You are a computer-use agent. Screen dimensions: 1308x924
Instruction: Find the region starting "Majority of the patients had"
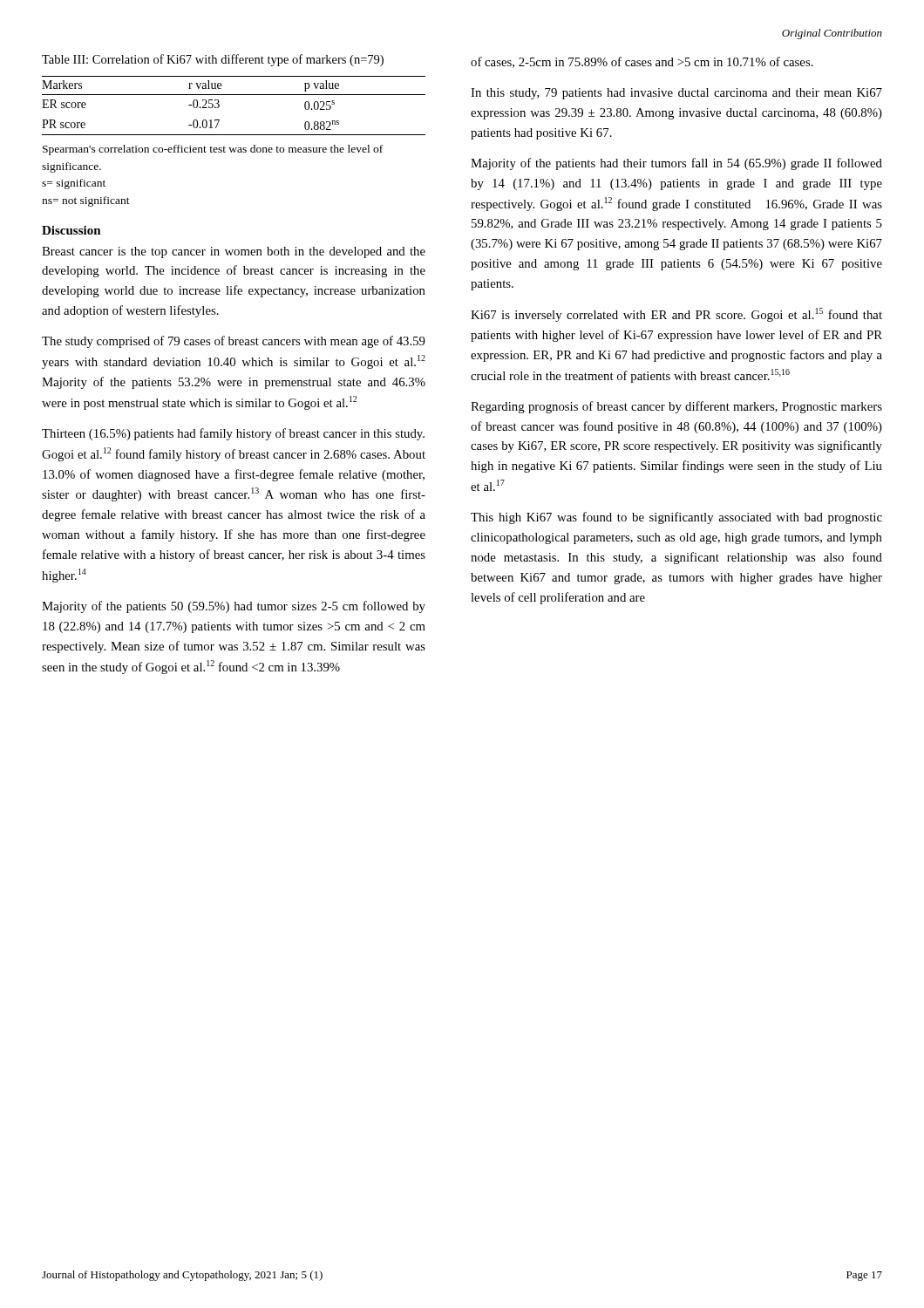click(x=676, y=223)
